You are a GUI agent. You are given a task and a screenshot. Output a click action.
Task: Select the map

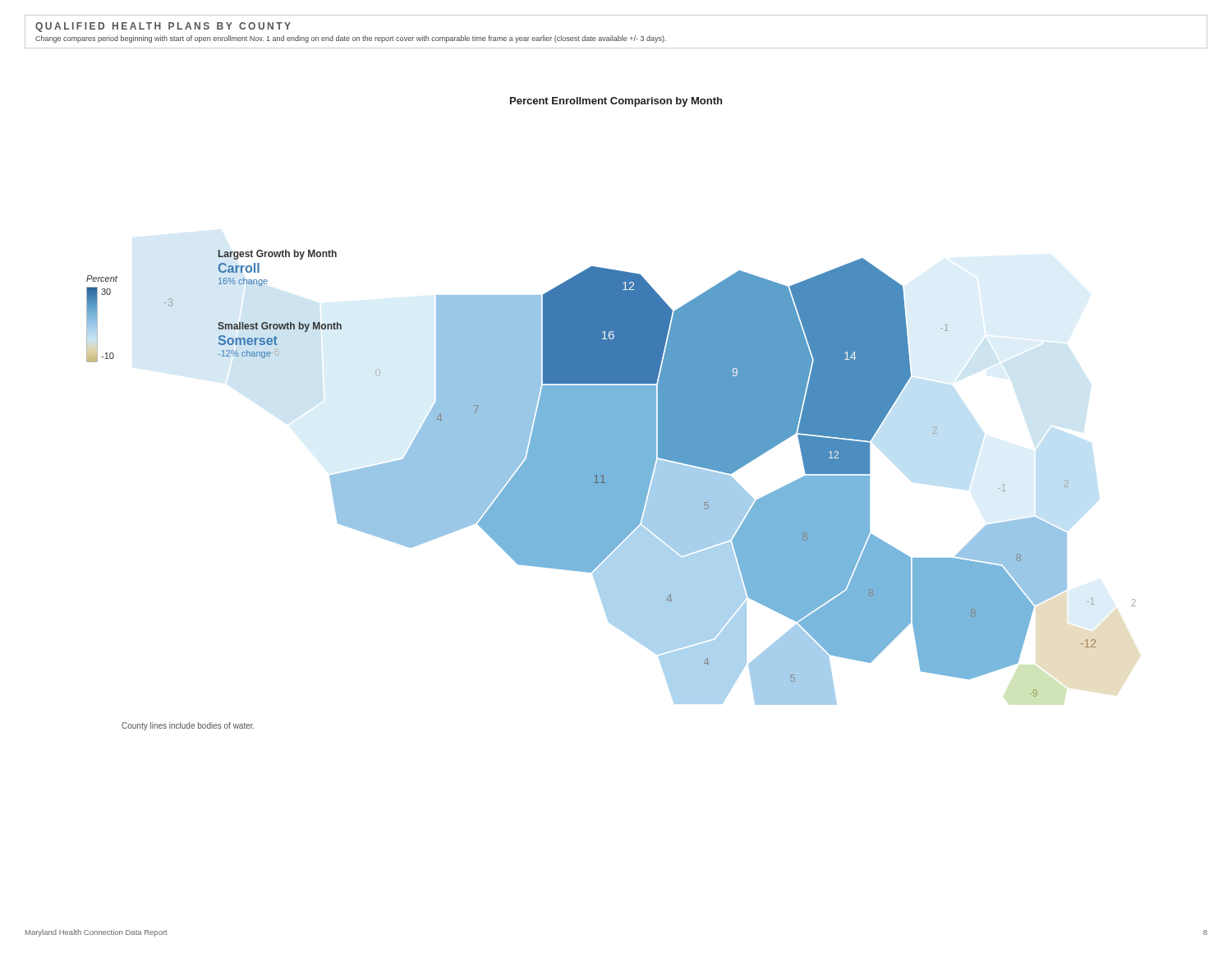click(x=616, y=417)
